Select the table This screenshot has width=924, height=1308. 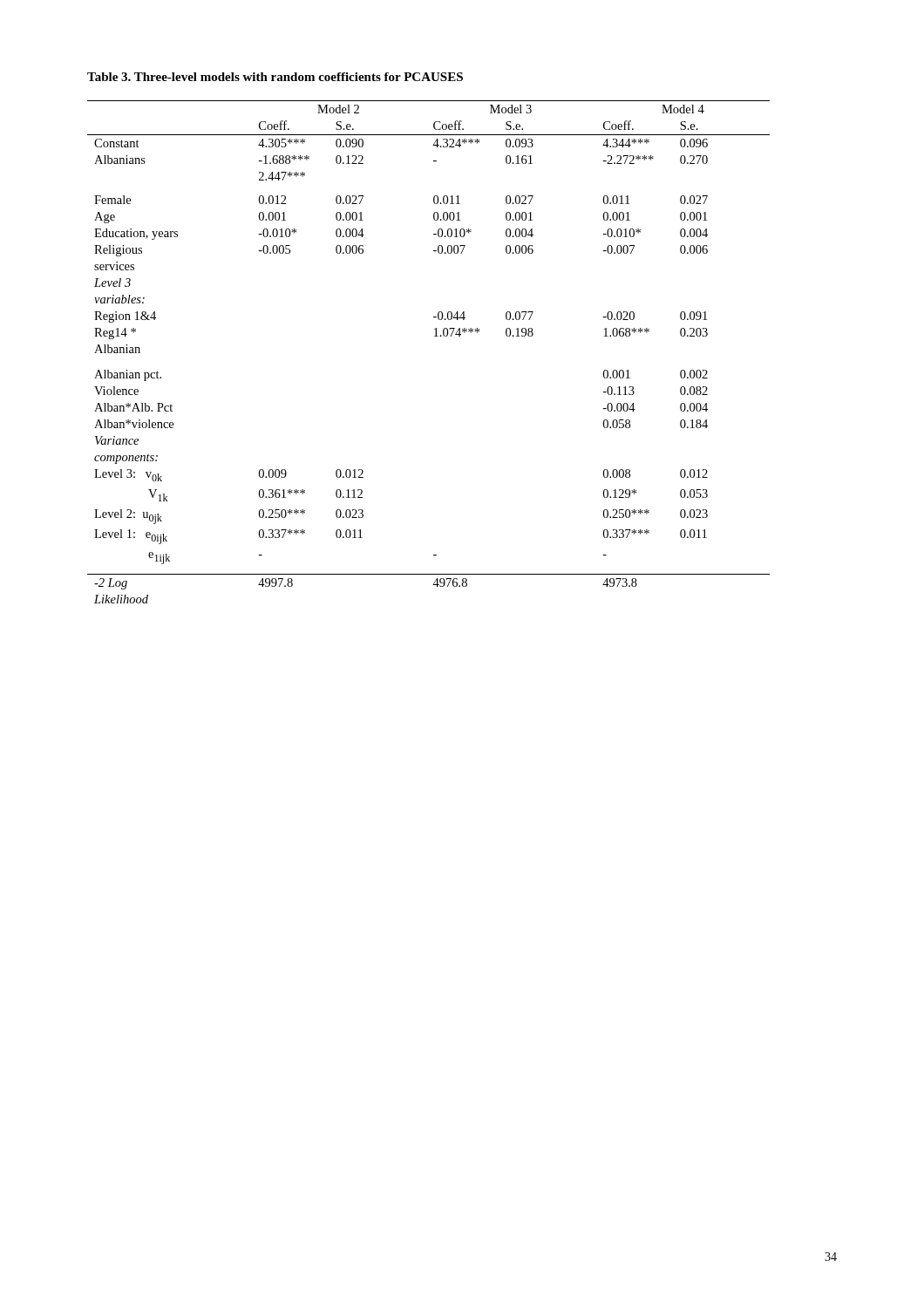[462, 354]
